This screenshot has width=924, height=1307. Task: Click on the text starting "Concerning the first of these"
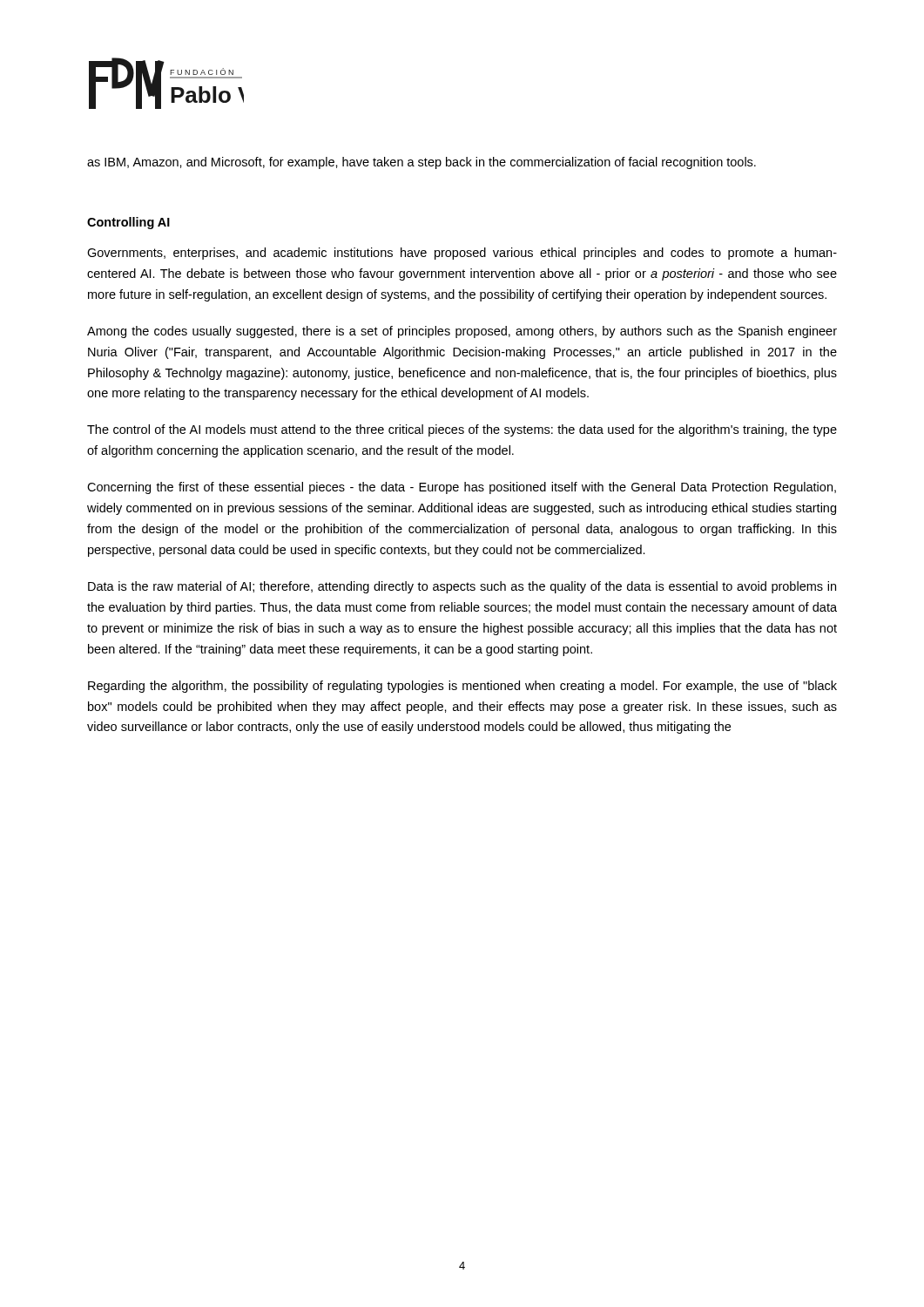tap(462, 519)
